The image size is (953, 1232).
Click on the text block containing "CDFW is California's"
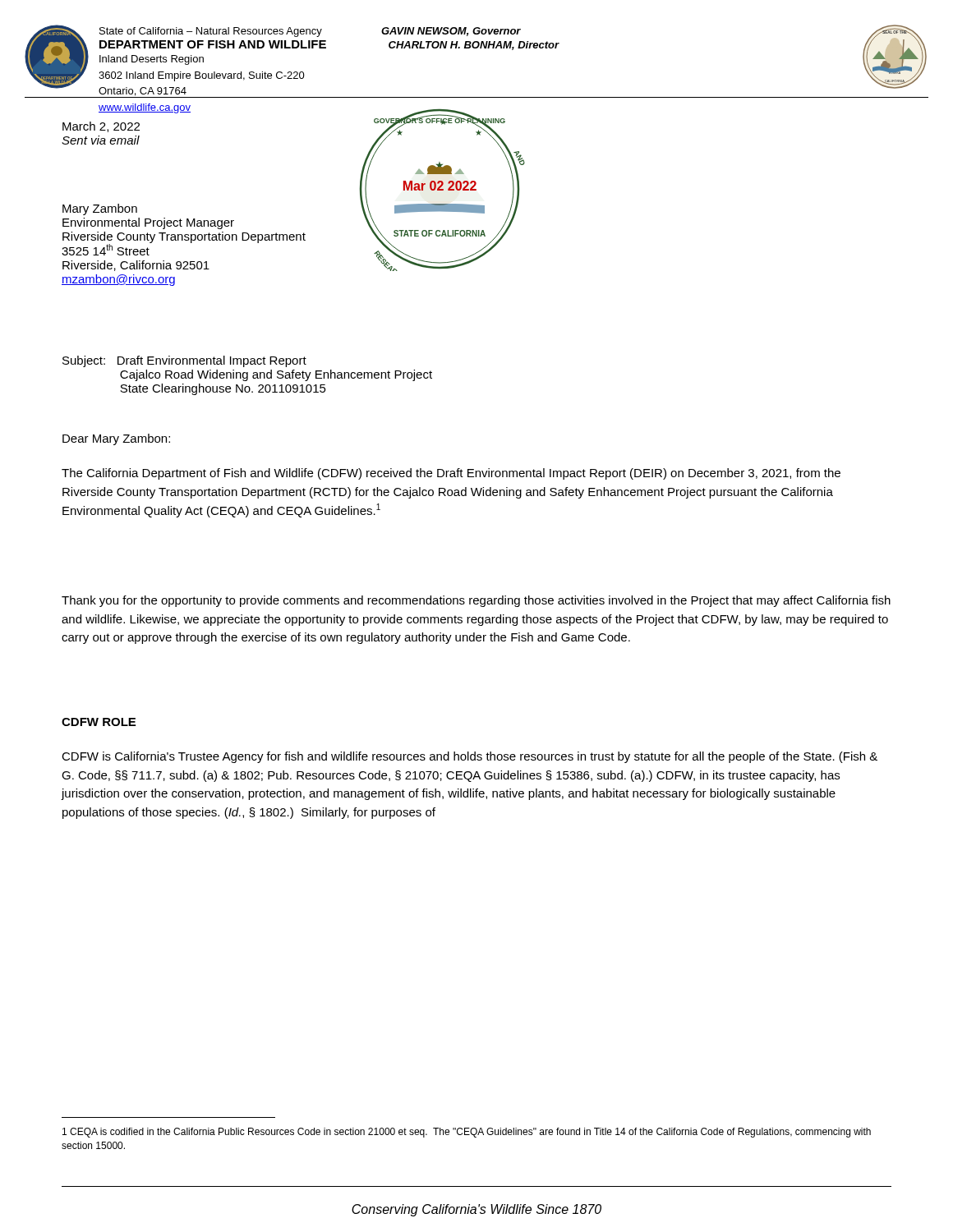click(x=470, y=784)
